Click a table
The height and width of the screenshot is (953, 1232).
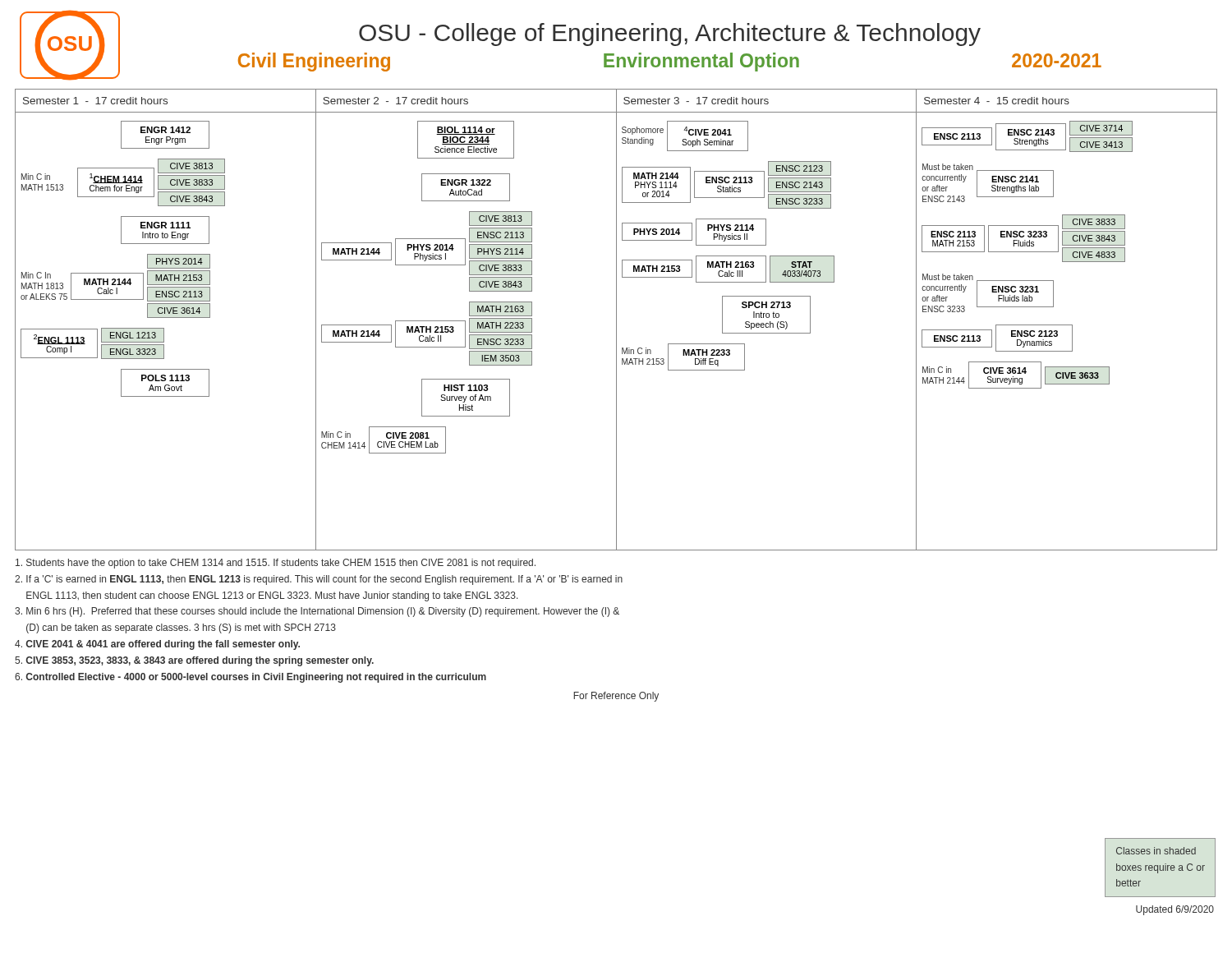616,320
